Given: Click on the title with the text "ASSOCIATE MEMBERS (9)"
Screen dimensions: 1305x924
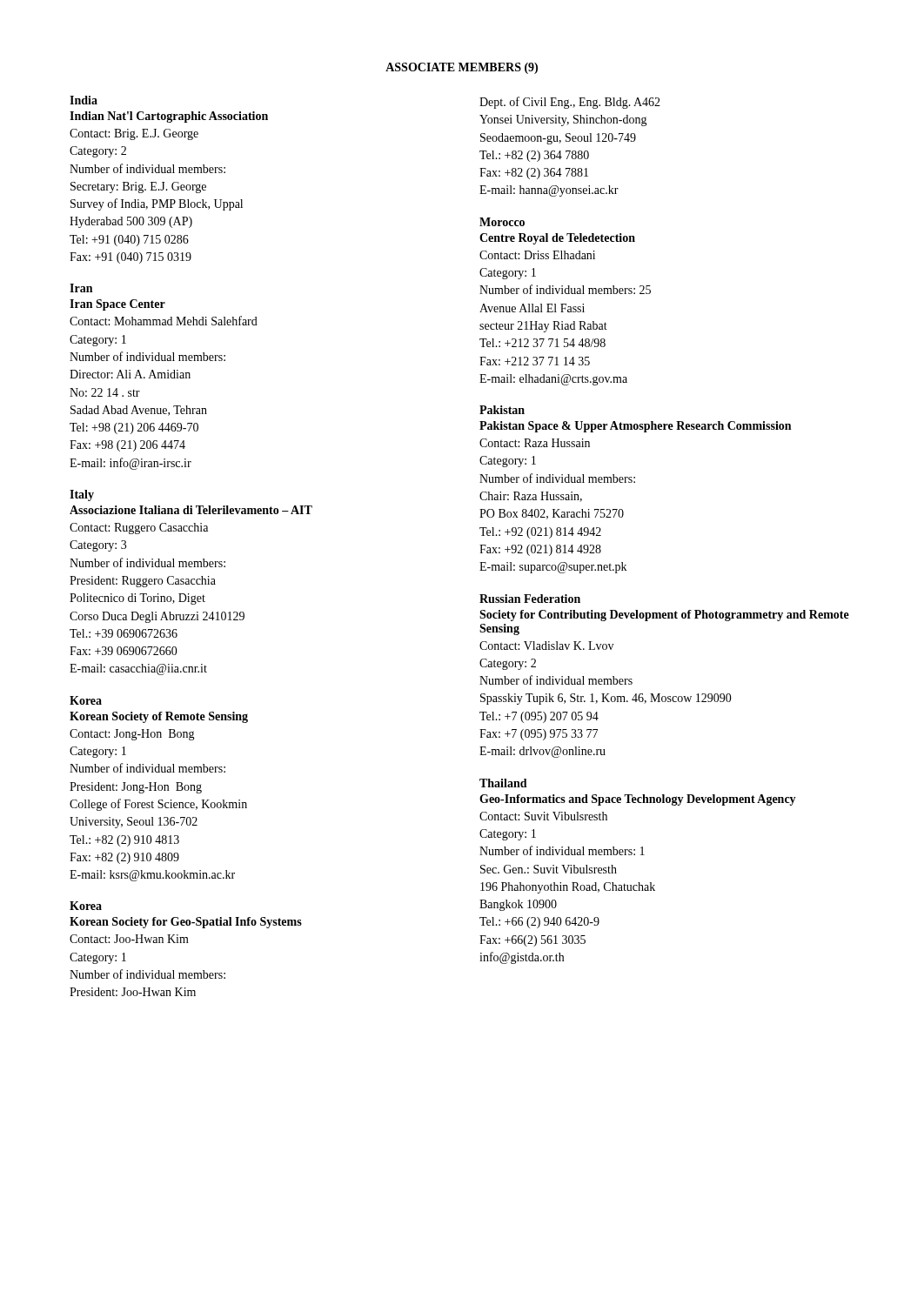Looking at the screenshot, I should tap(462, 67).
